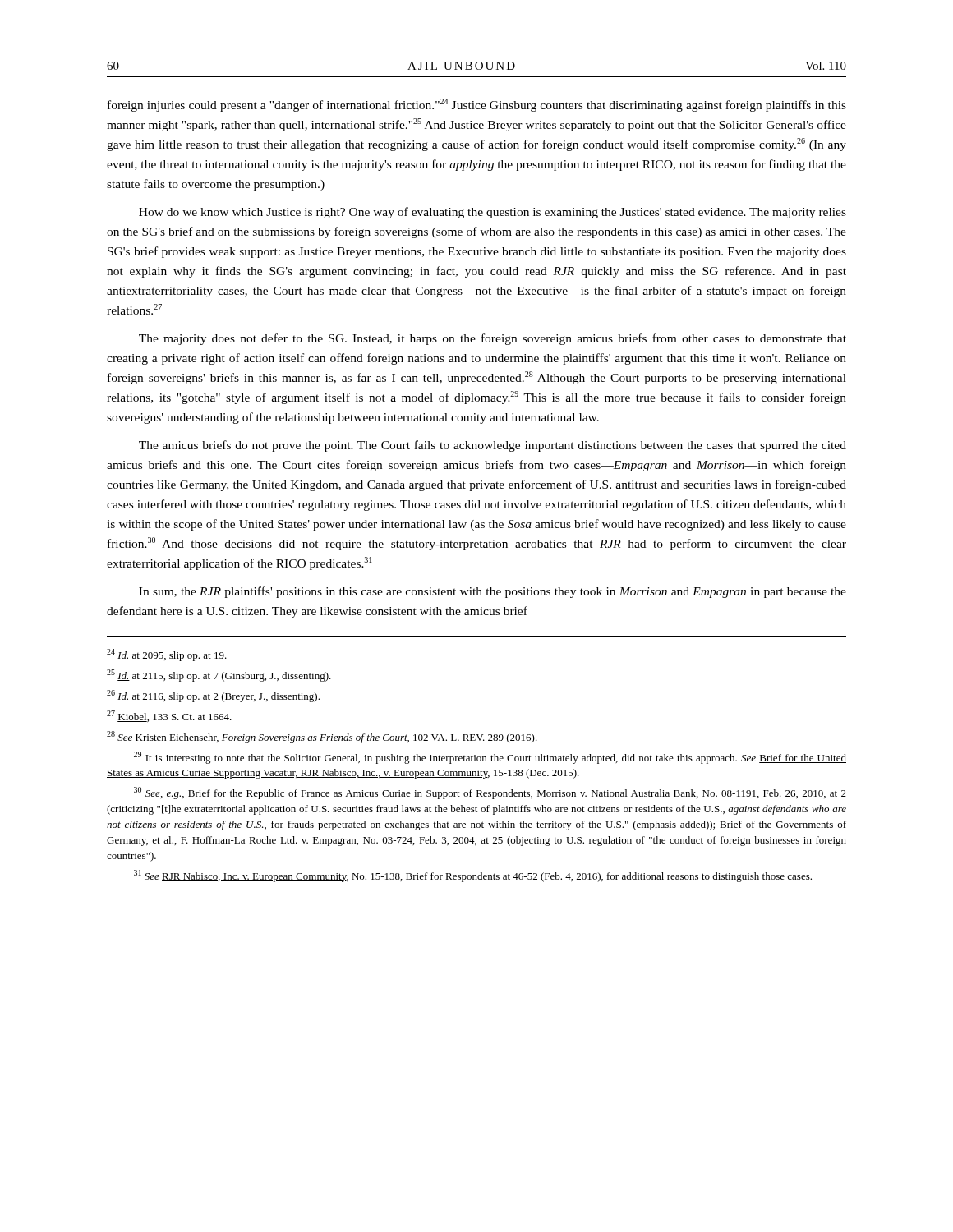Point to the element starting "28 See Kristen Eichensehr, Foreign"
953x1232 pixels.
(x=322, y=737)
